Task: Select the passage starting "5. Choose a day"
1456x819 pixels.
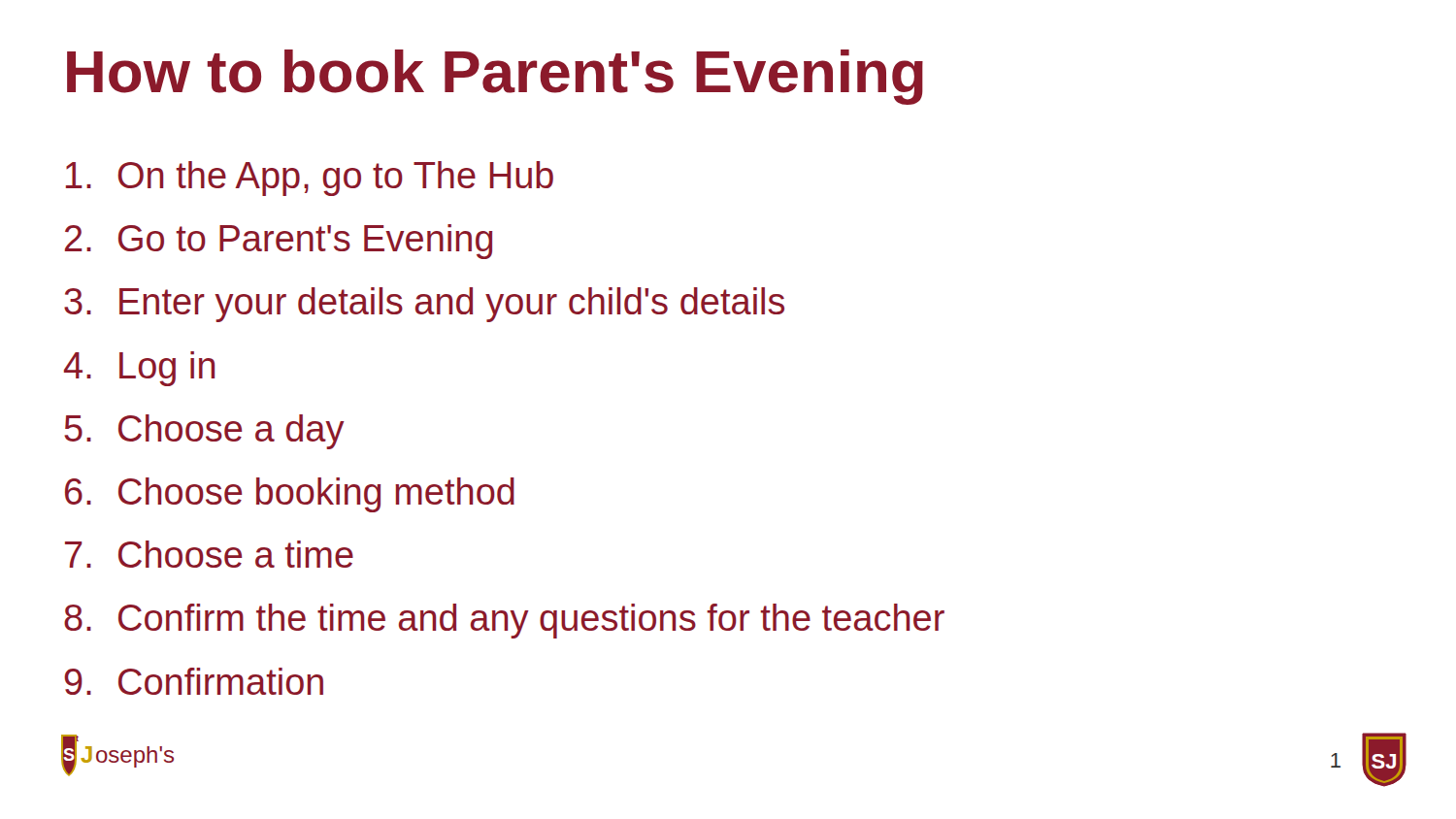Action: click(204, 429)
